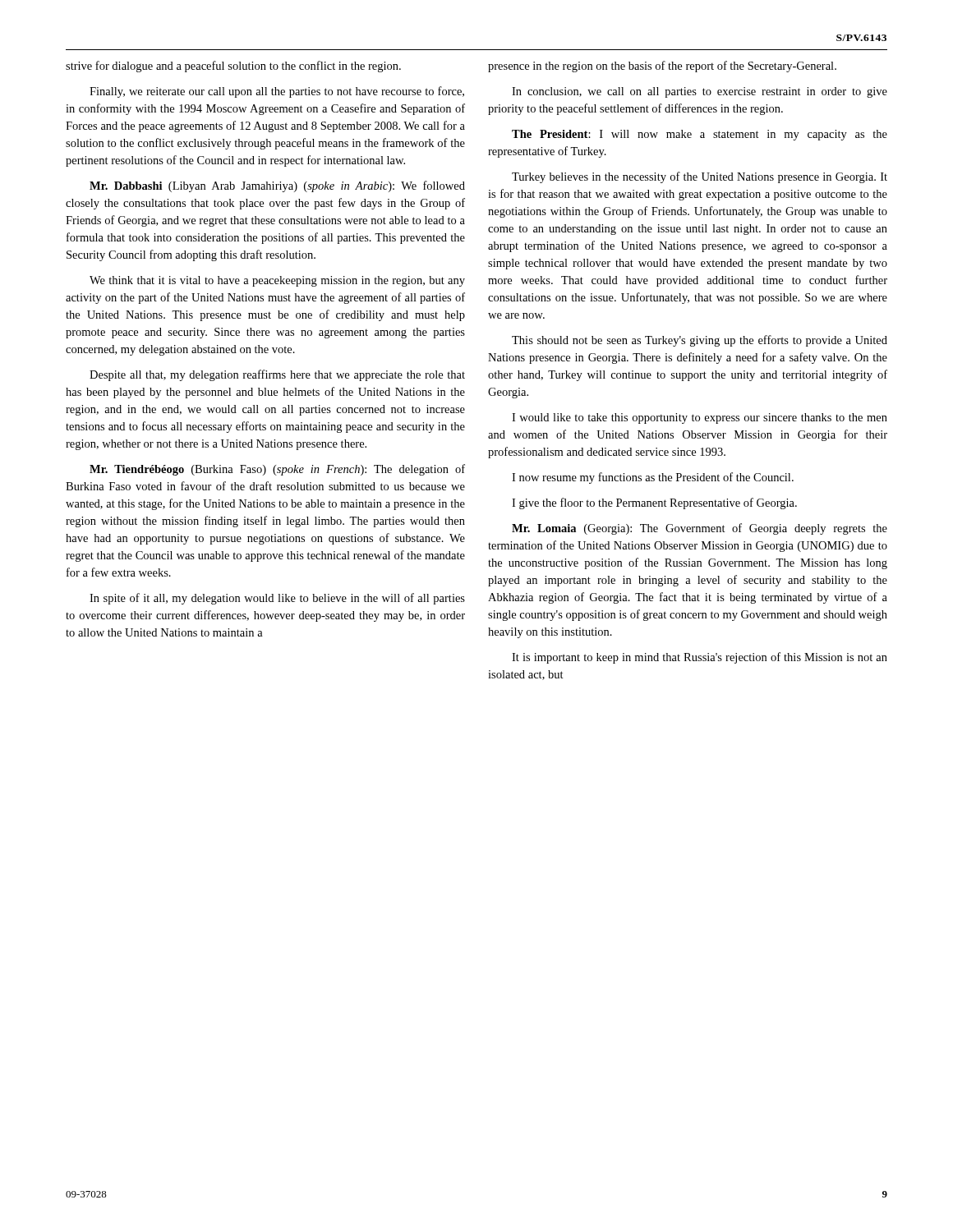
Task: Select the text block that reads "presence in the"
Action: click(662, 66)
